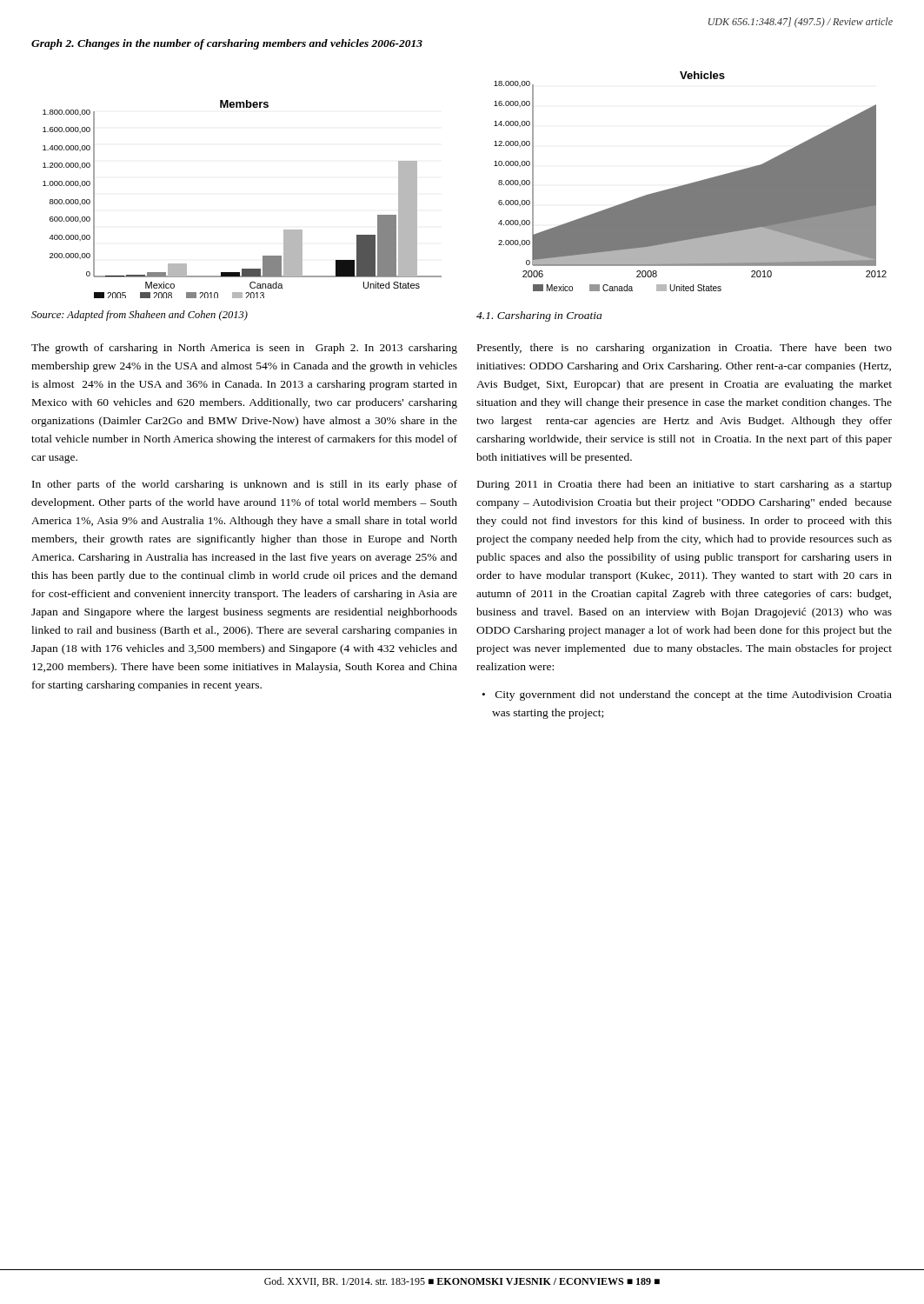Find the section header on this page that starts "4.1. Carsharing in"
This screenshot has width=924, height=1304.
(539, 315)
